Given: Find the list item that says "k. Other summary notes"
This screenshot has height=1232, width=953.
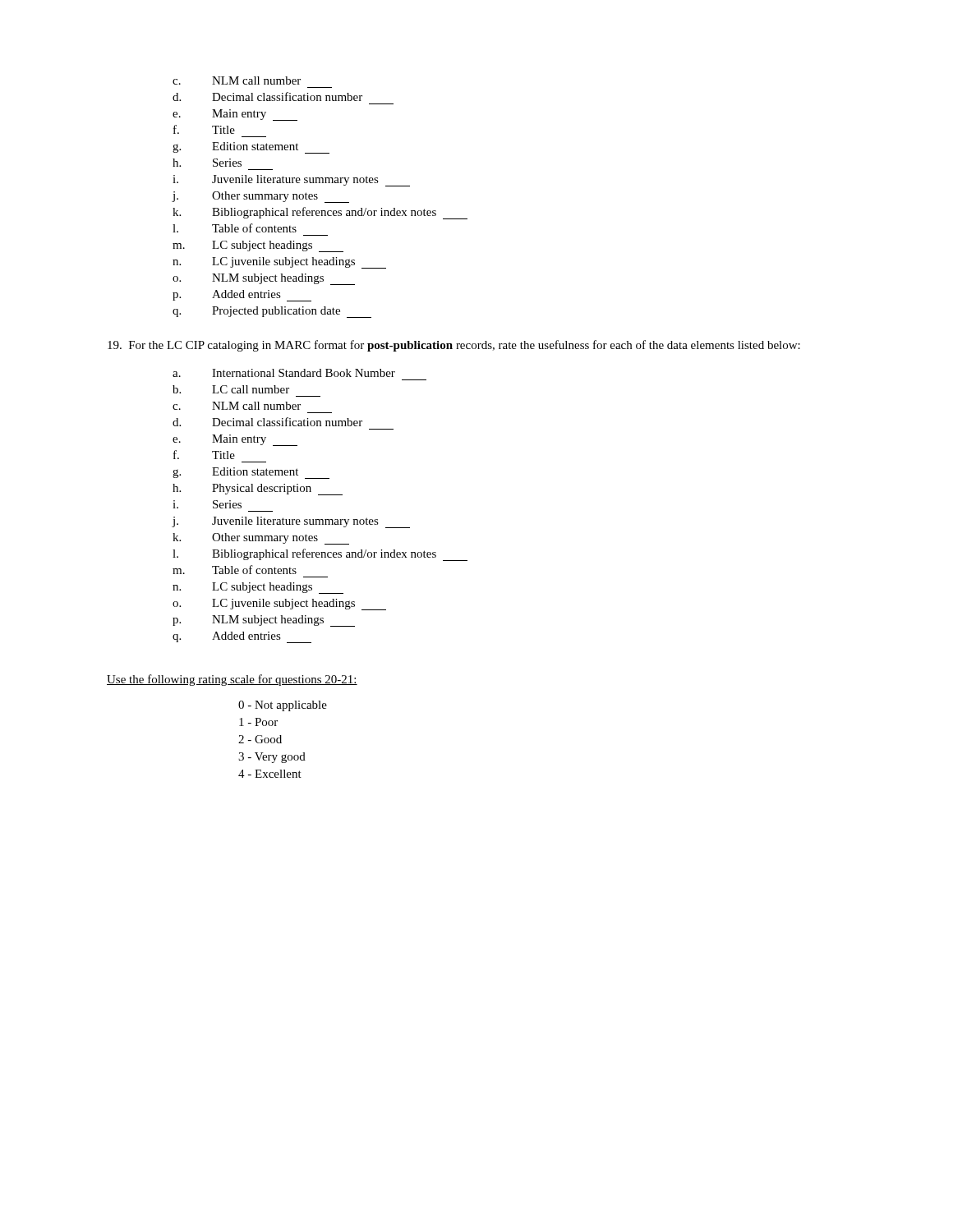Looking at the screenshot, I should (261, 539).
